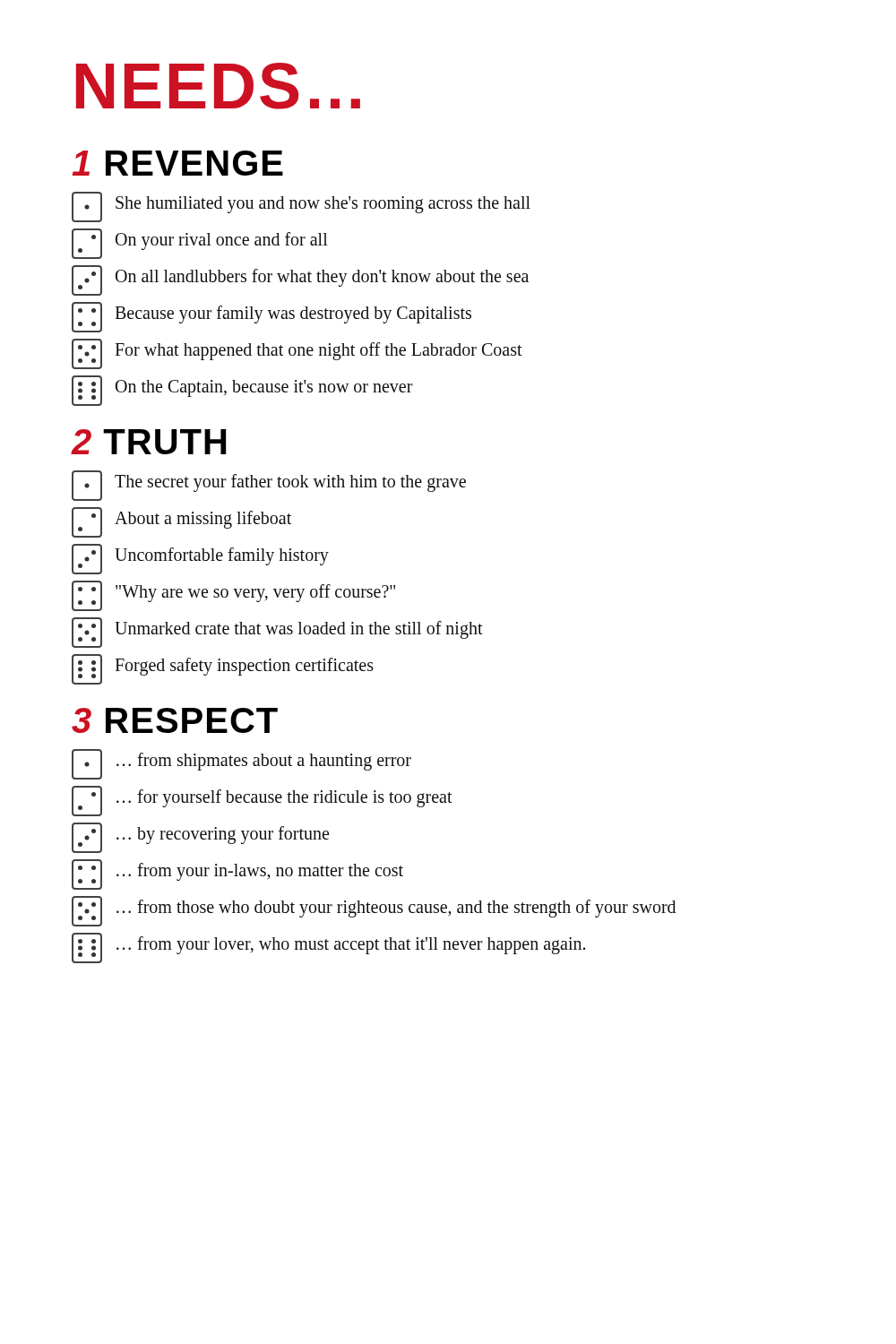This screenshot has height=1344, width=896.
Task: Find the list item containing "… from those who doubt your righteous cause,"
Action: [448, 910]
